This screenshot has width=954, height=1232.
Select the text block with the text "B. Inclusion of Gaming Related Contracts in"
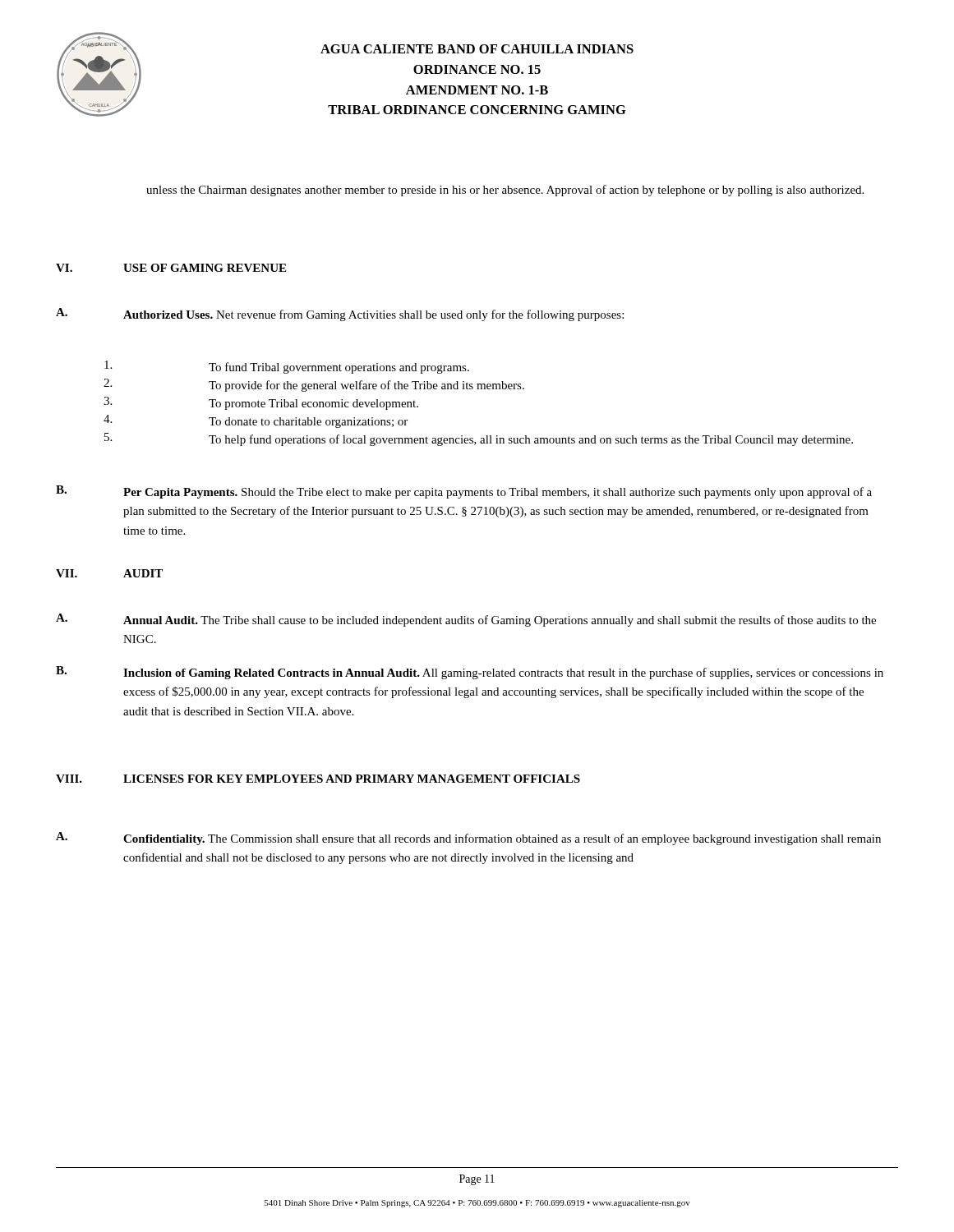472,692
